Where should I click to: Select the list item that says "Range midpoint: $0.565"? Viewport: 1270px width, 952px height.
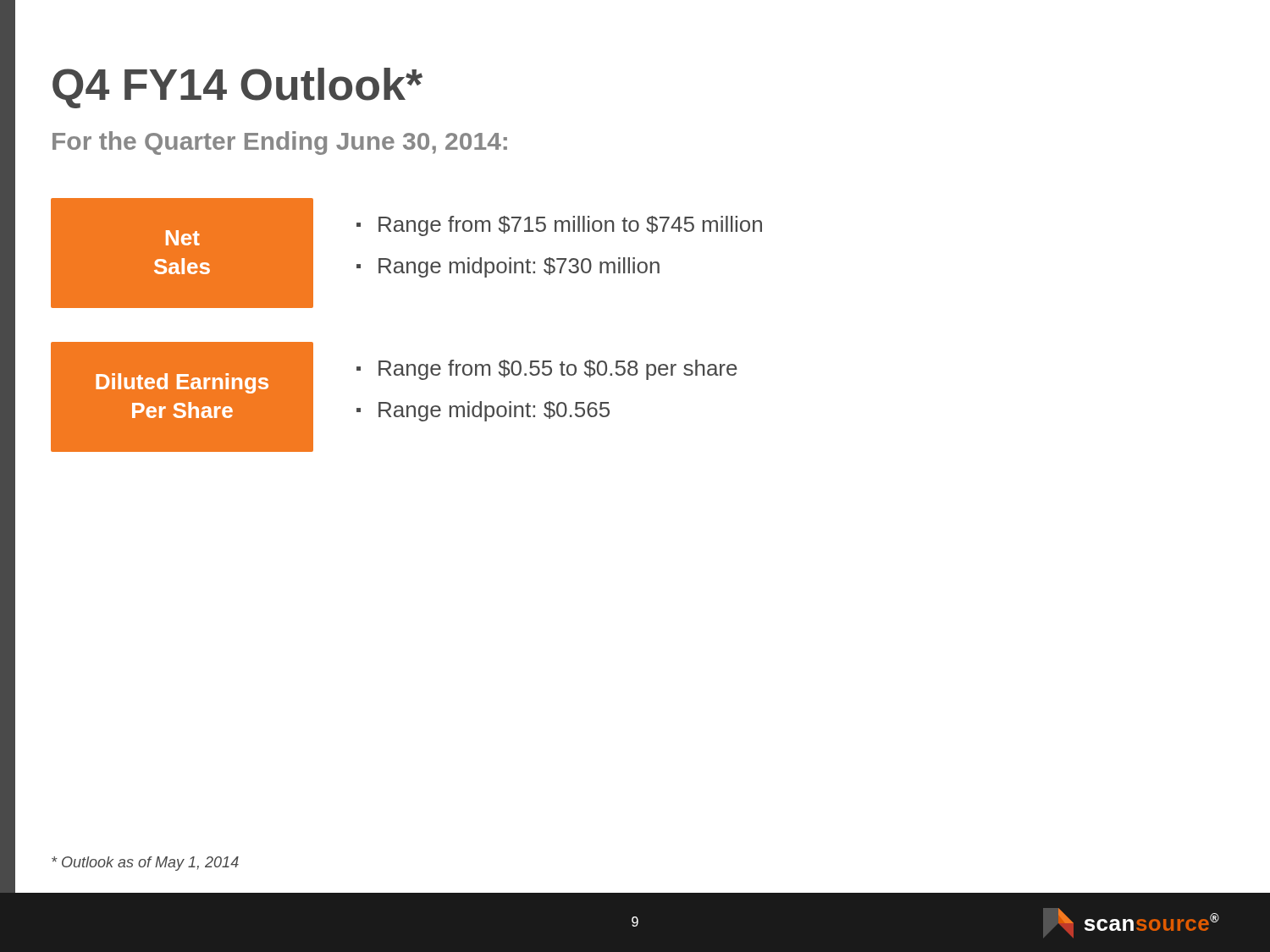[494, 410]
